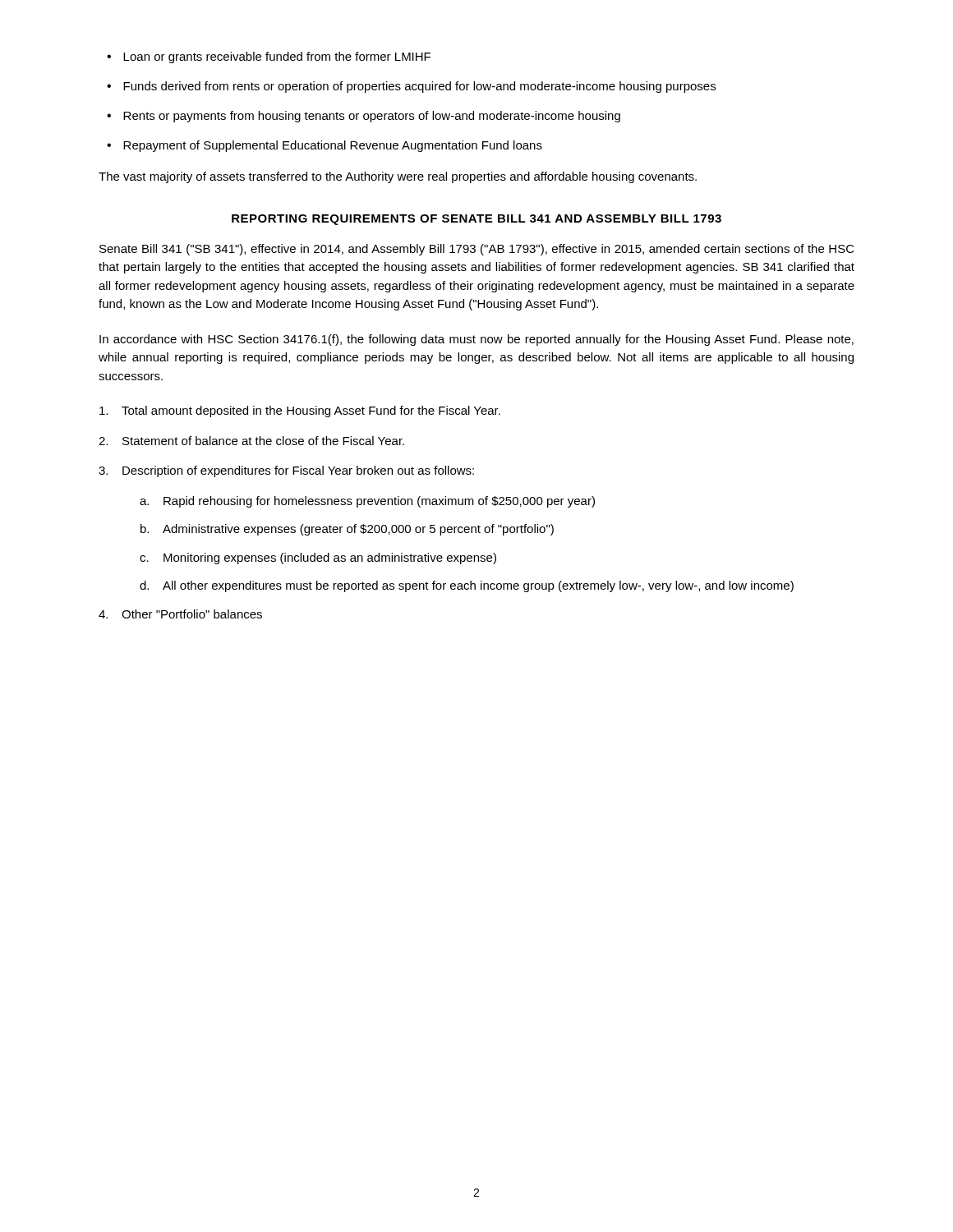Click the passage that begins "c. Monitoring expenses (included as"
953x1232 pixels.
[497, 557]
